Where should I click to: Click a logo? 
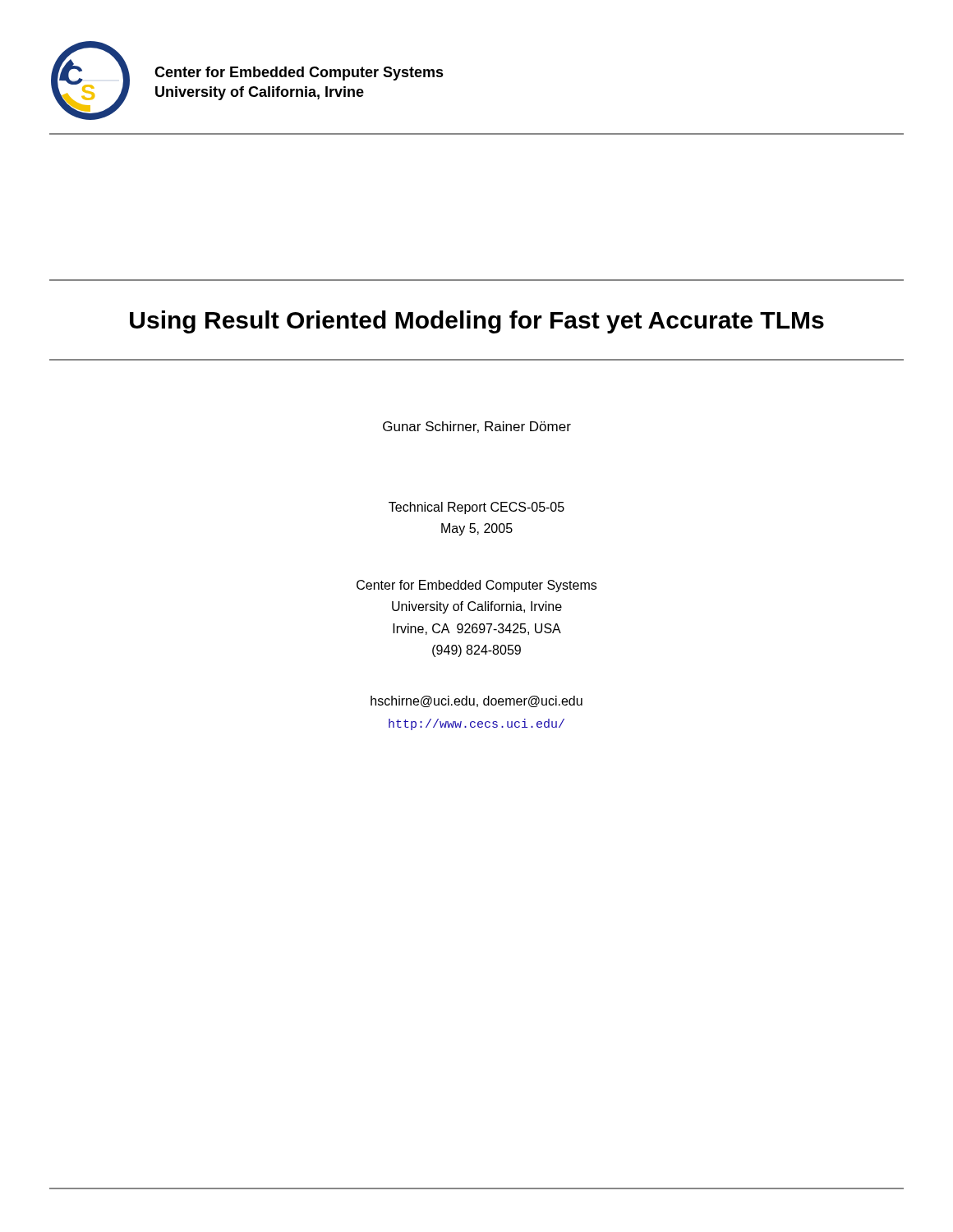click(x=94, y=82)
